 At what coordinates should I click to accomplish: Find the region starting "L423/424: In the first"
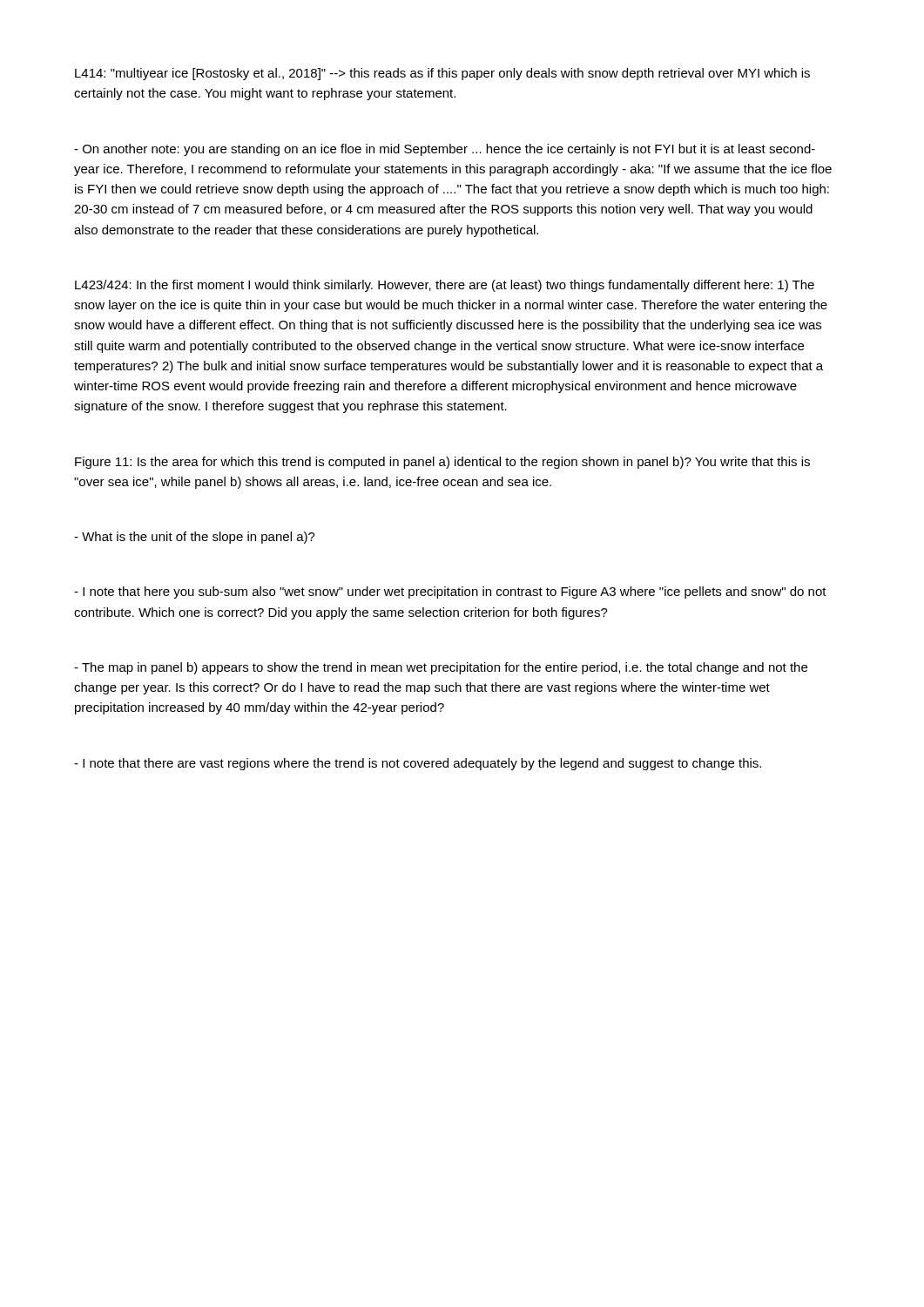pyautogui.click(x=451, y=345)
